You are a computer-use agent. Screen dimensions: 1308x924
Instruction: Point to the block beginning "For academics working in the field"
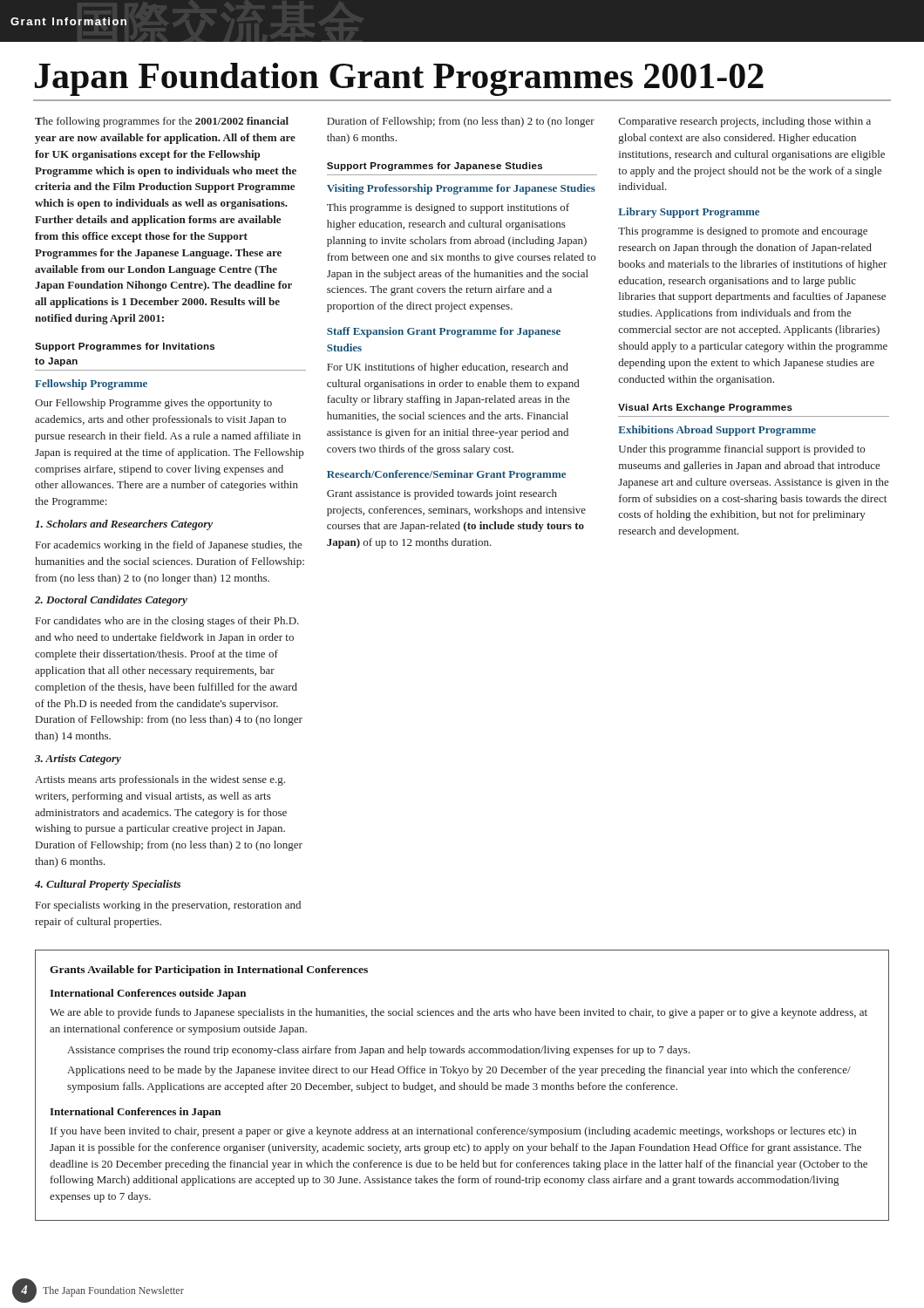click(170, 562)
